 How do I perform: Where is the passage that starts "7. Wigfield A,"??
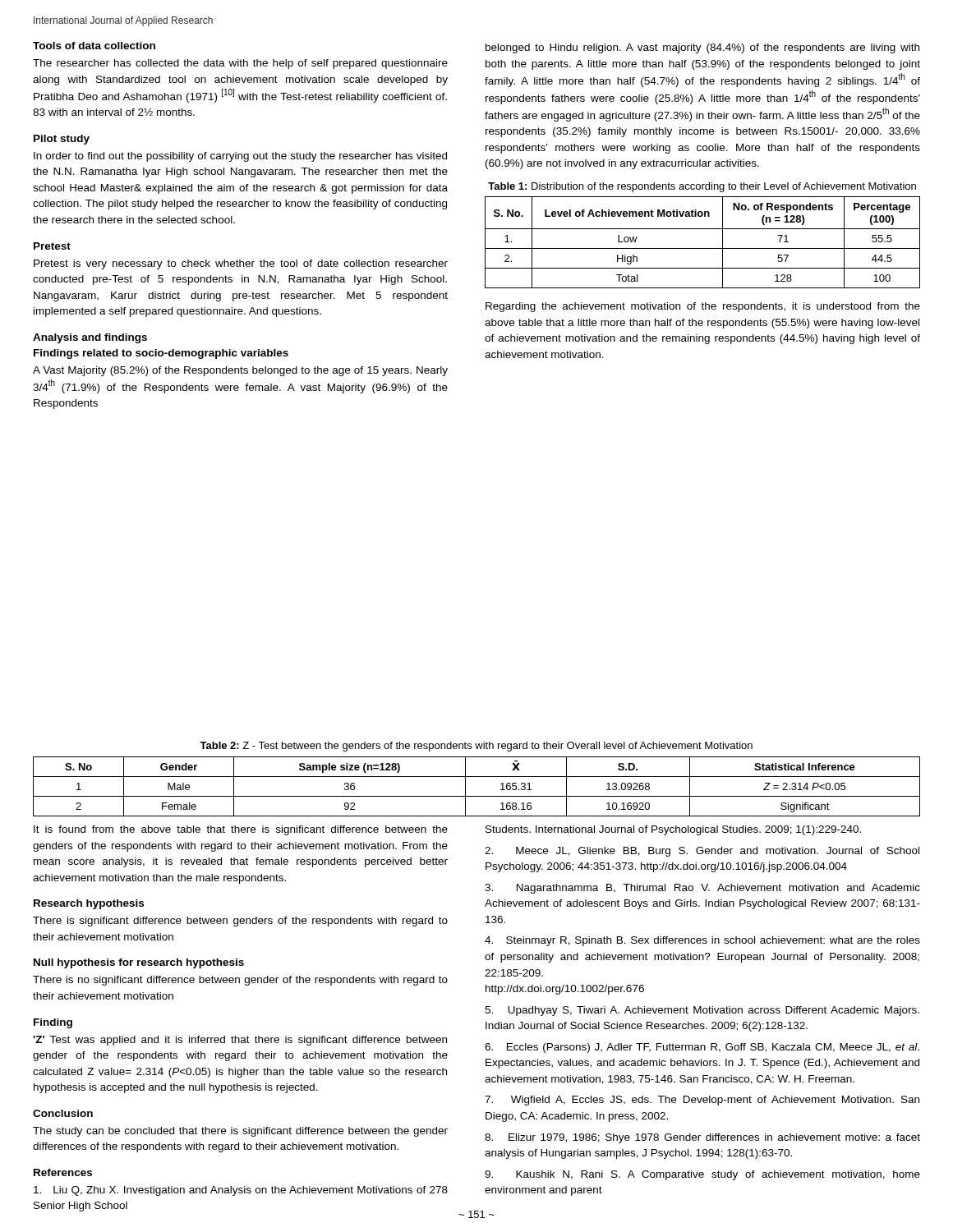tap(702, 1108)
